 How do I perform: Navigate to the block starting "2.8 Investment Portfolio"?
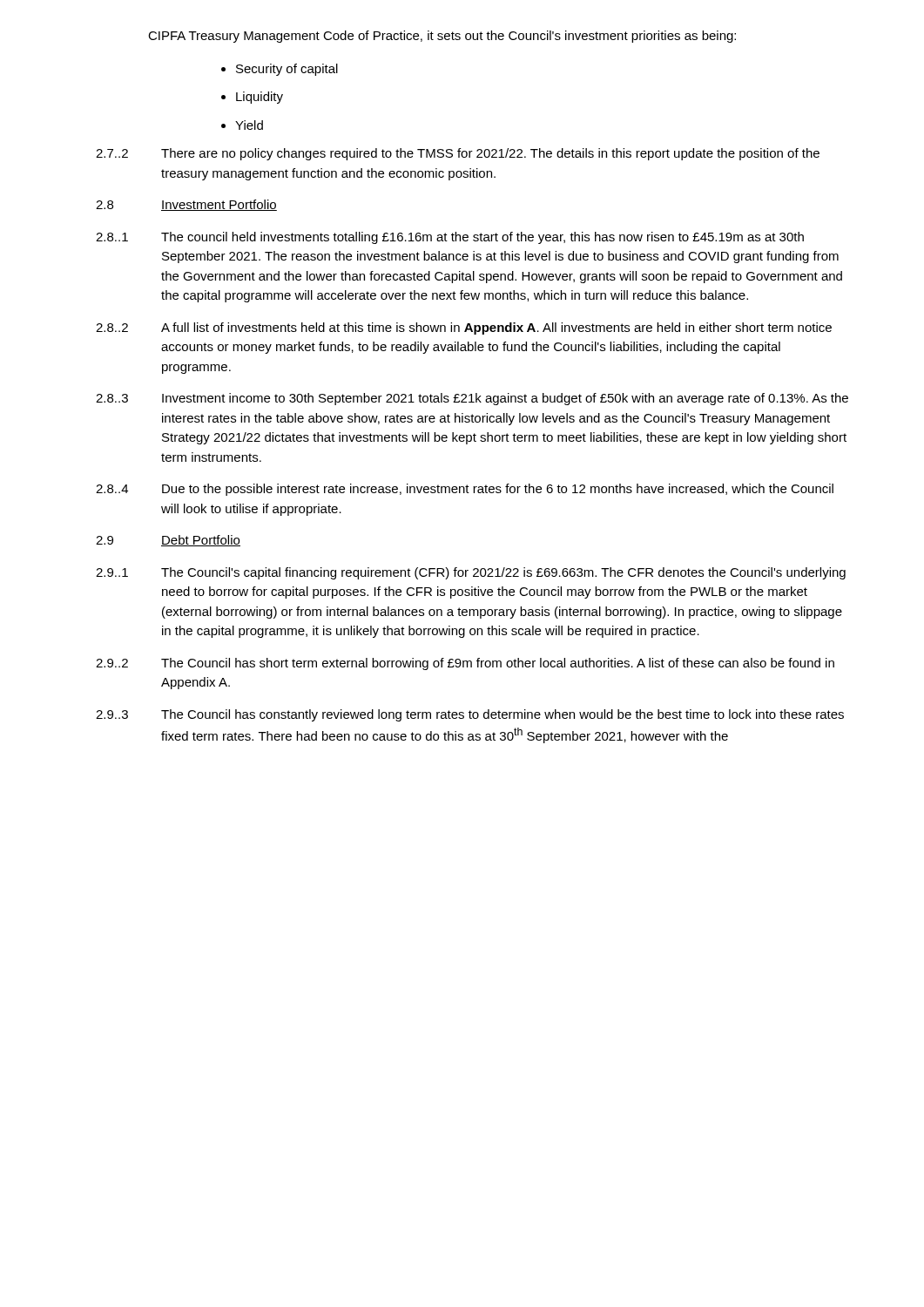click(x=186, y=205)
